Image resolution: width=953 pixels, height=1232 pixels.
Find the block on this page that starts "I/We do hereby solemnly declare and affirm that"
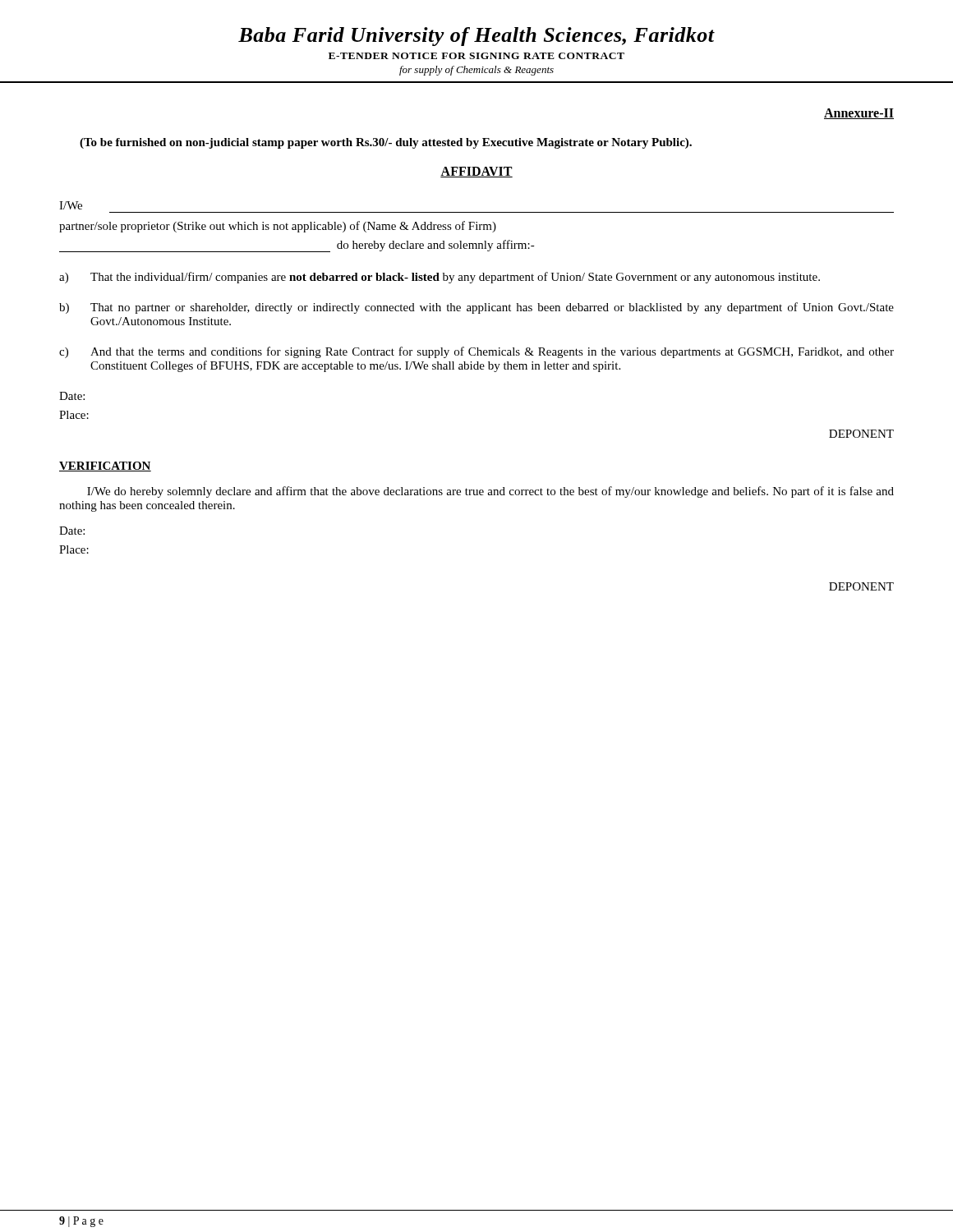click(x=476, y=498)
